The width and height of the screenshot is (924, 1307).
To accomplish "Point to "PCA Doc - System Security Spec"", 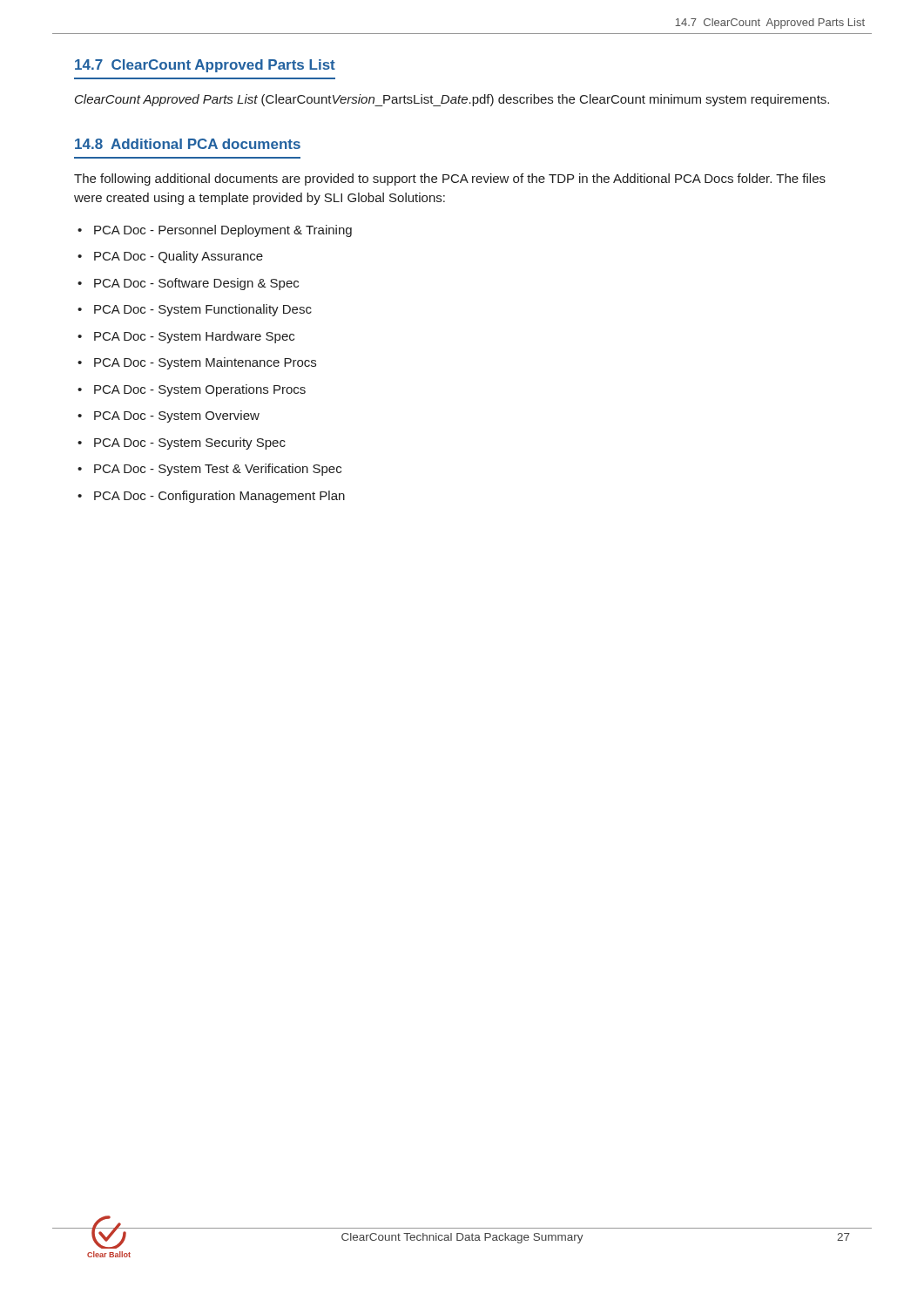I will pos(189,442).
